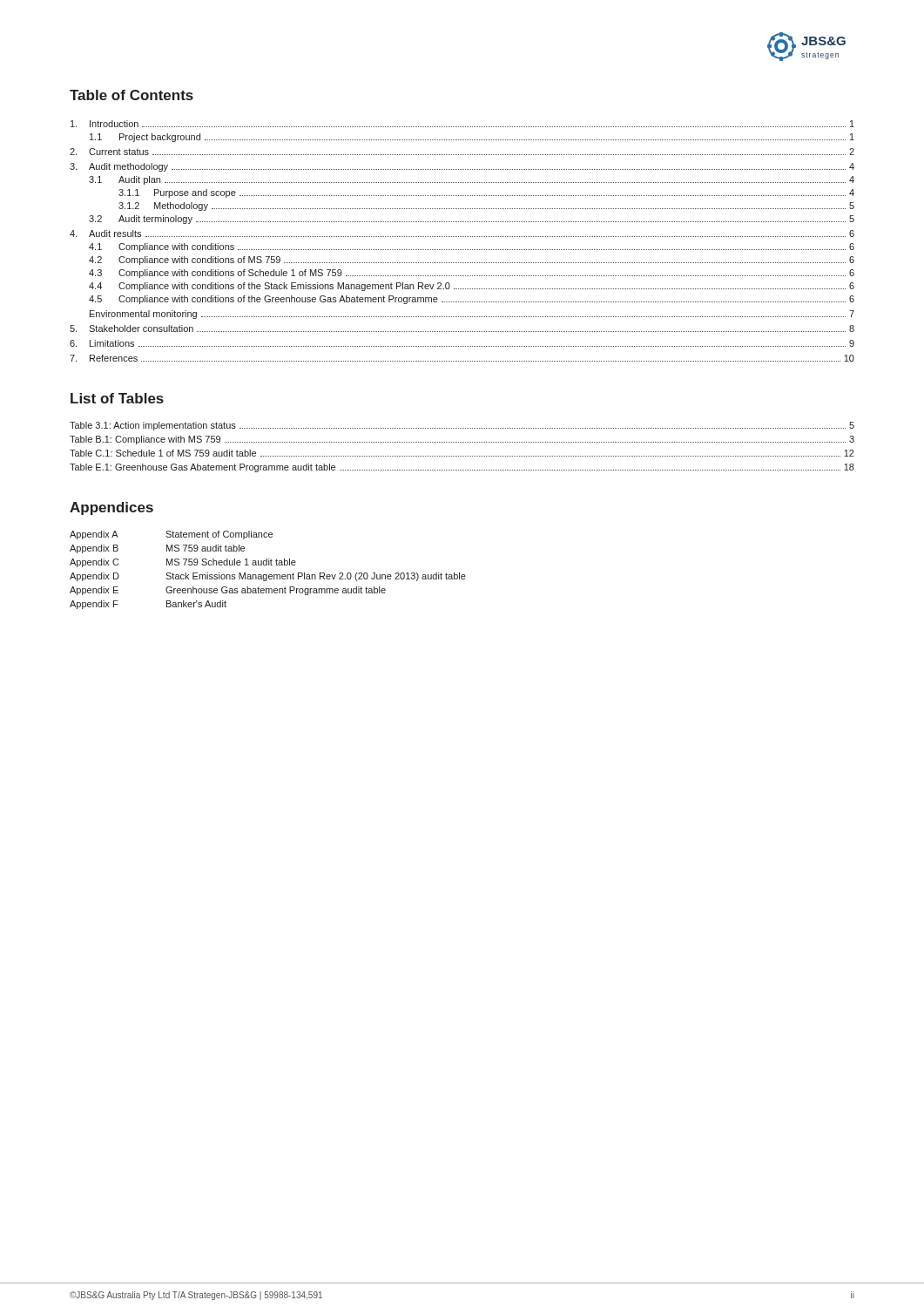Navigate to the text block starting "Table 3.1: Action implementation status 5"
The width and height of the screenshot is (924, 1307).
462,426
